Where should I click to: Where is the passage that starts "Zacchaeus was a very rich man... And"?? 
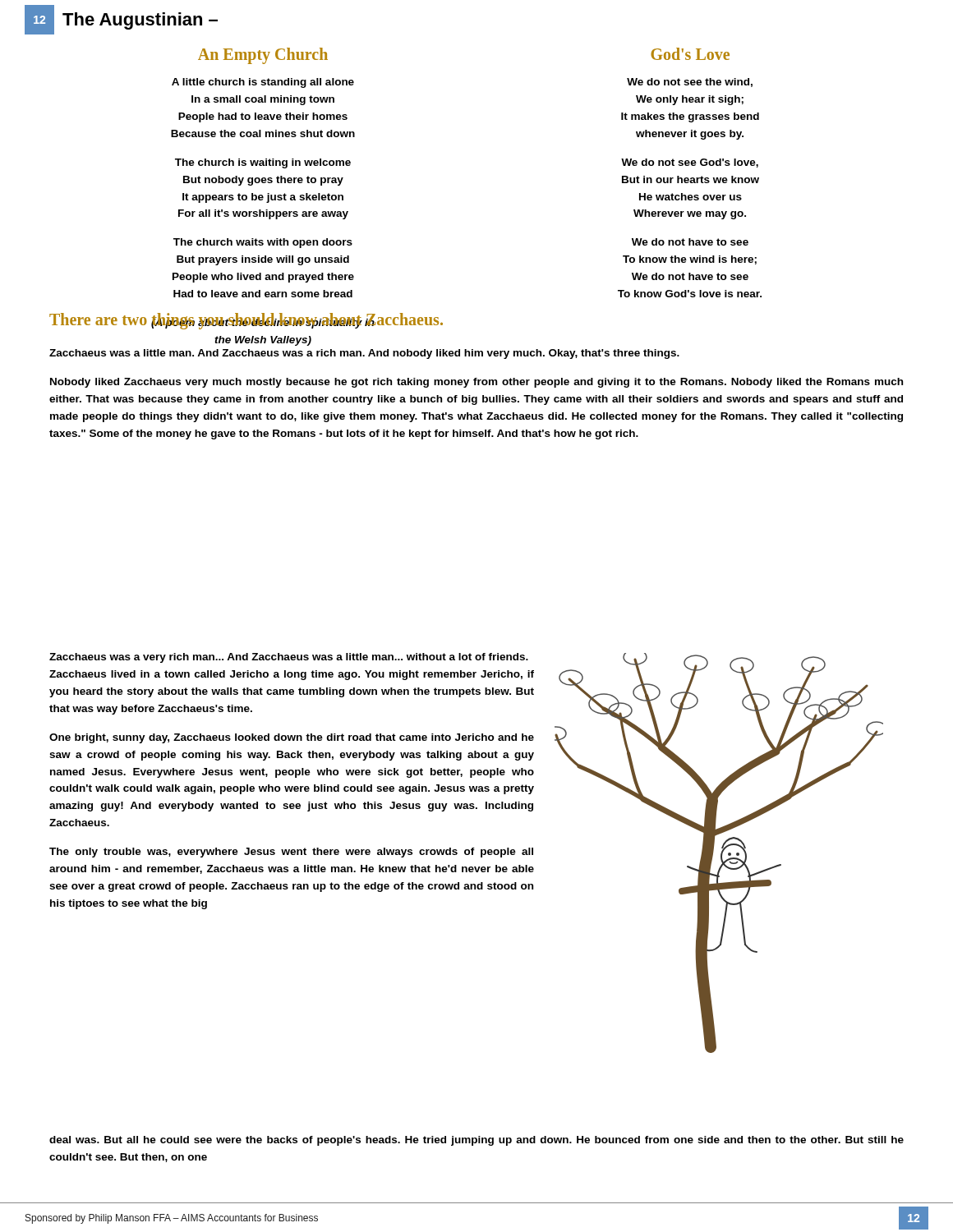[x=292, y=682]
